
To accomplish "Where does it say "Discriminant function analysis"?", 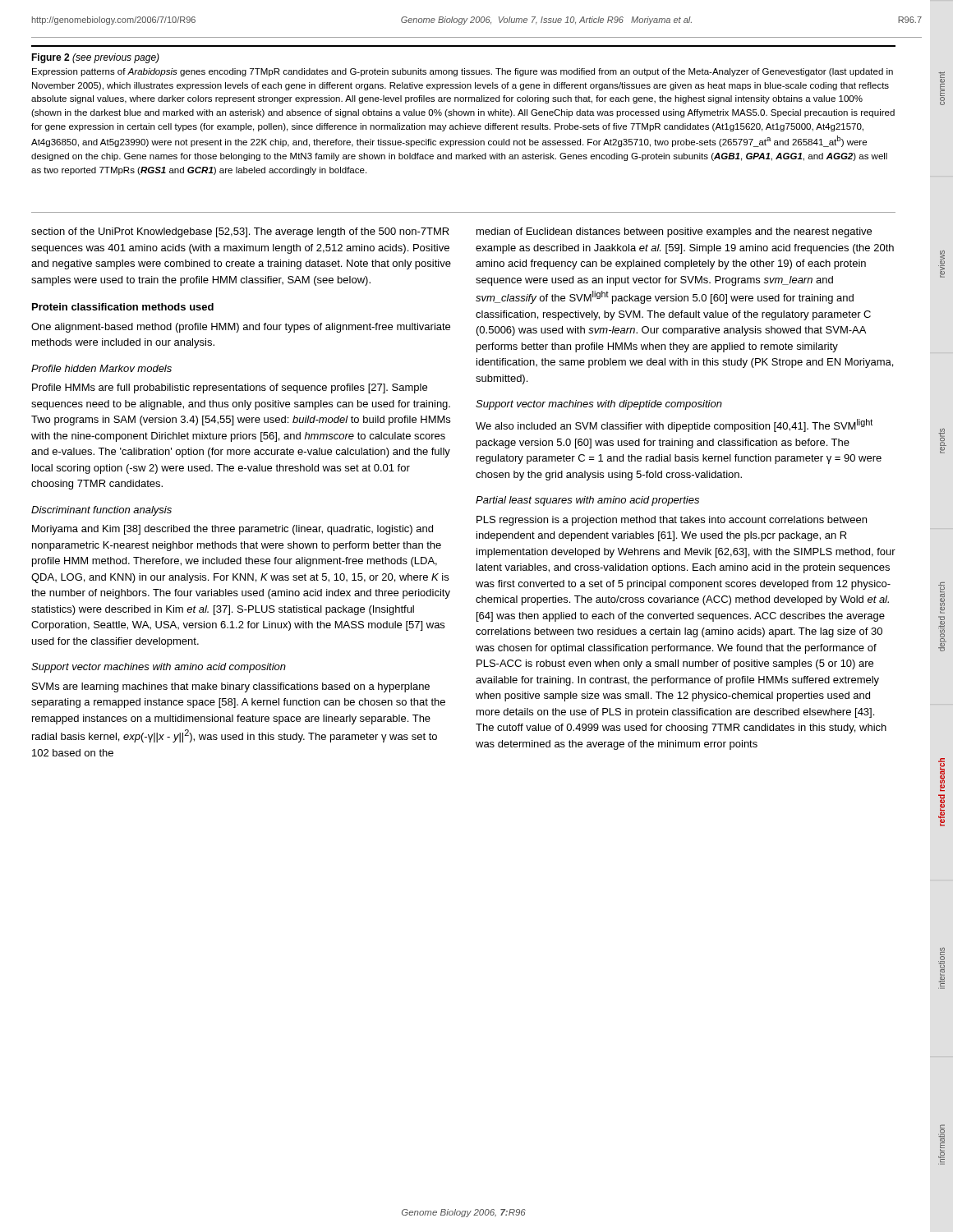I will point(102,509).
